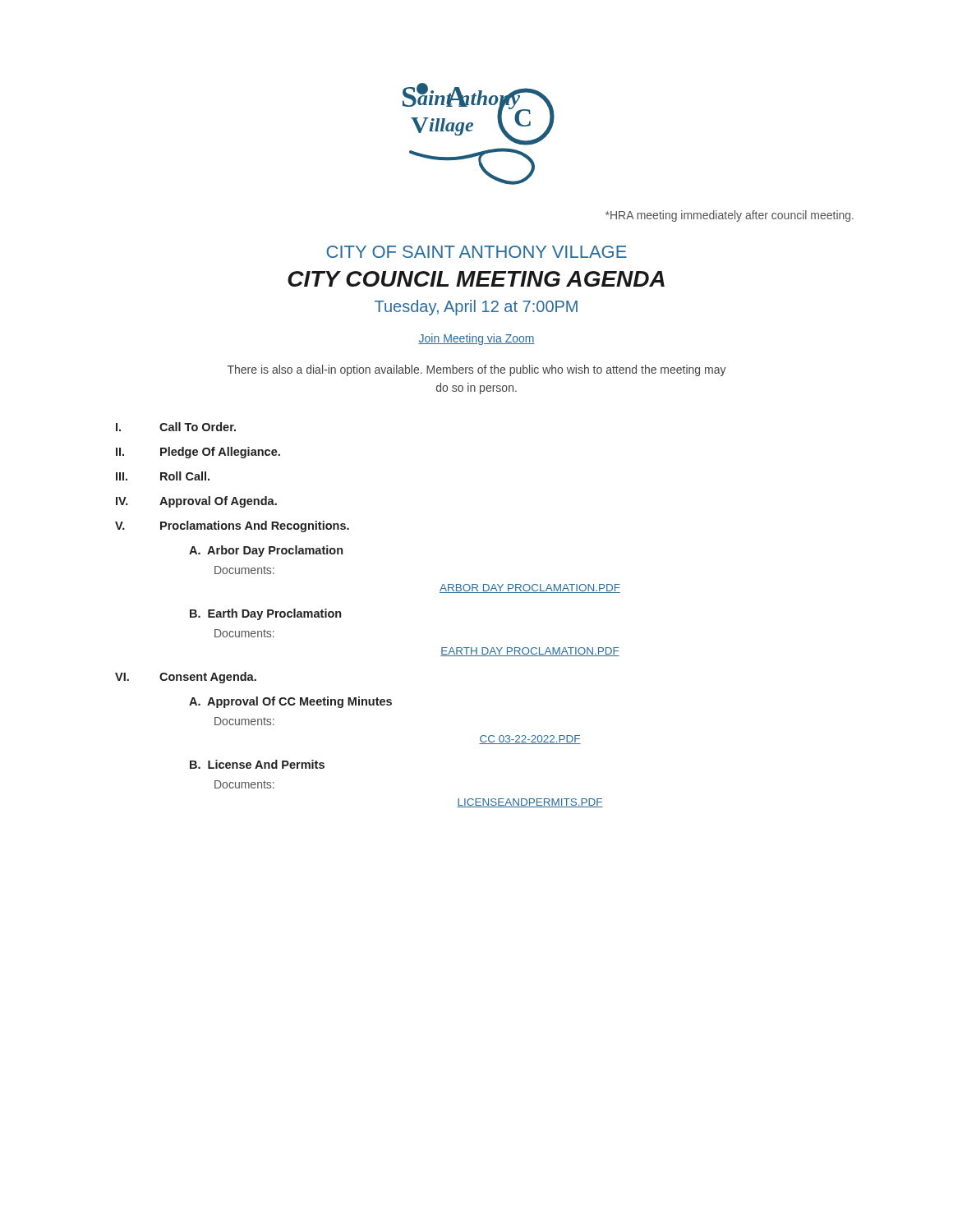Find the text block starting "II. Pledge Of Allegiance."

point(198,452)
